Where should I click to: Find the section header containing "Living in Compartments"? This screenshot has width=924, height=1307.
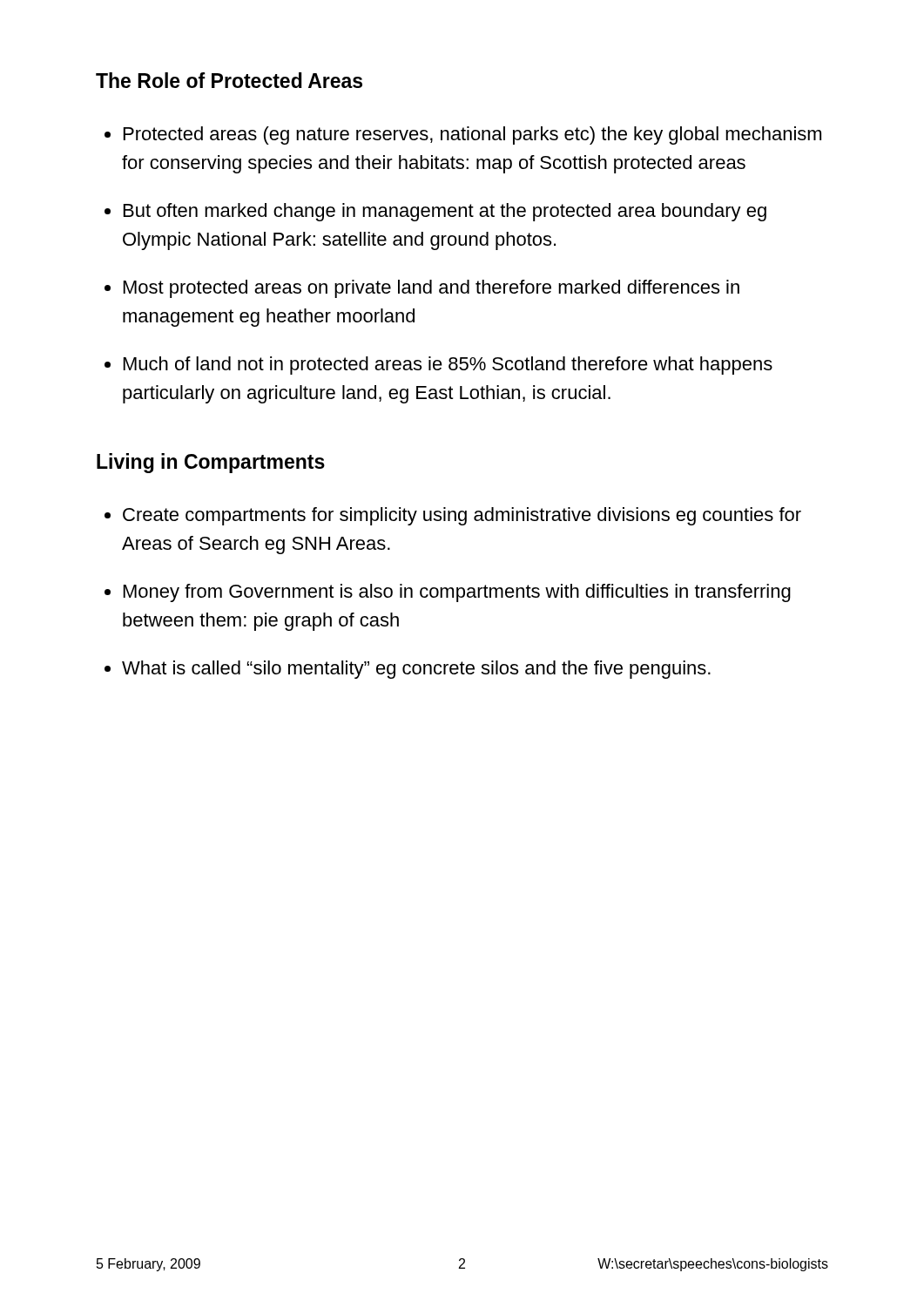[x=210, y=462]
